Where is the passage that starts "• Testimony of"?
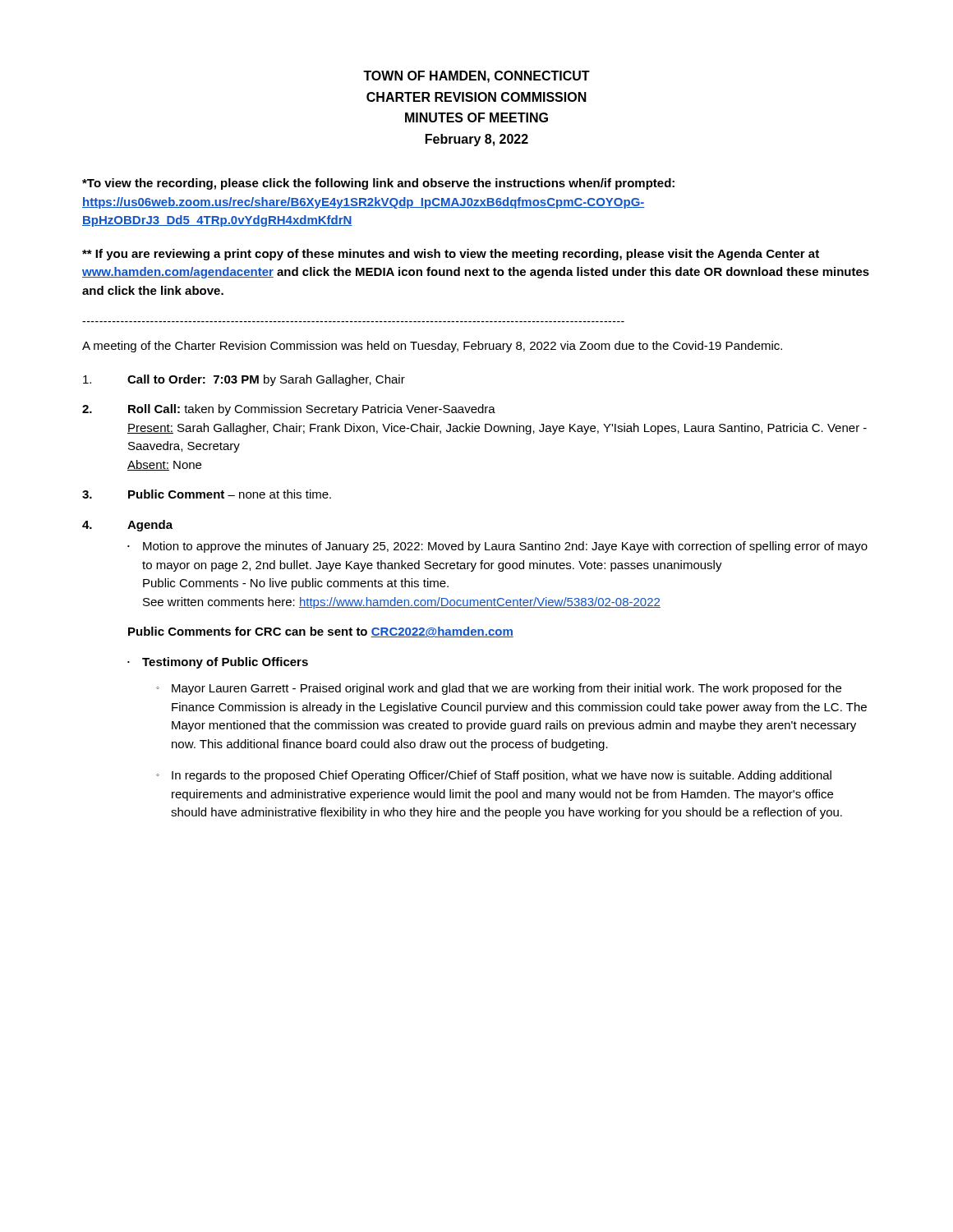This screenshot has height=1232, width=953. (x=218, y=662)
